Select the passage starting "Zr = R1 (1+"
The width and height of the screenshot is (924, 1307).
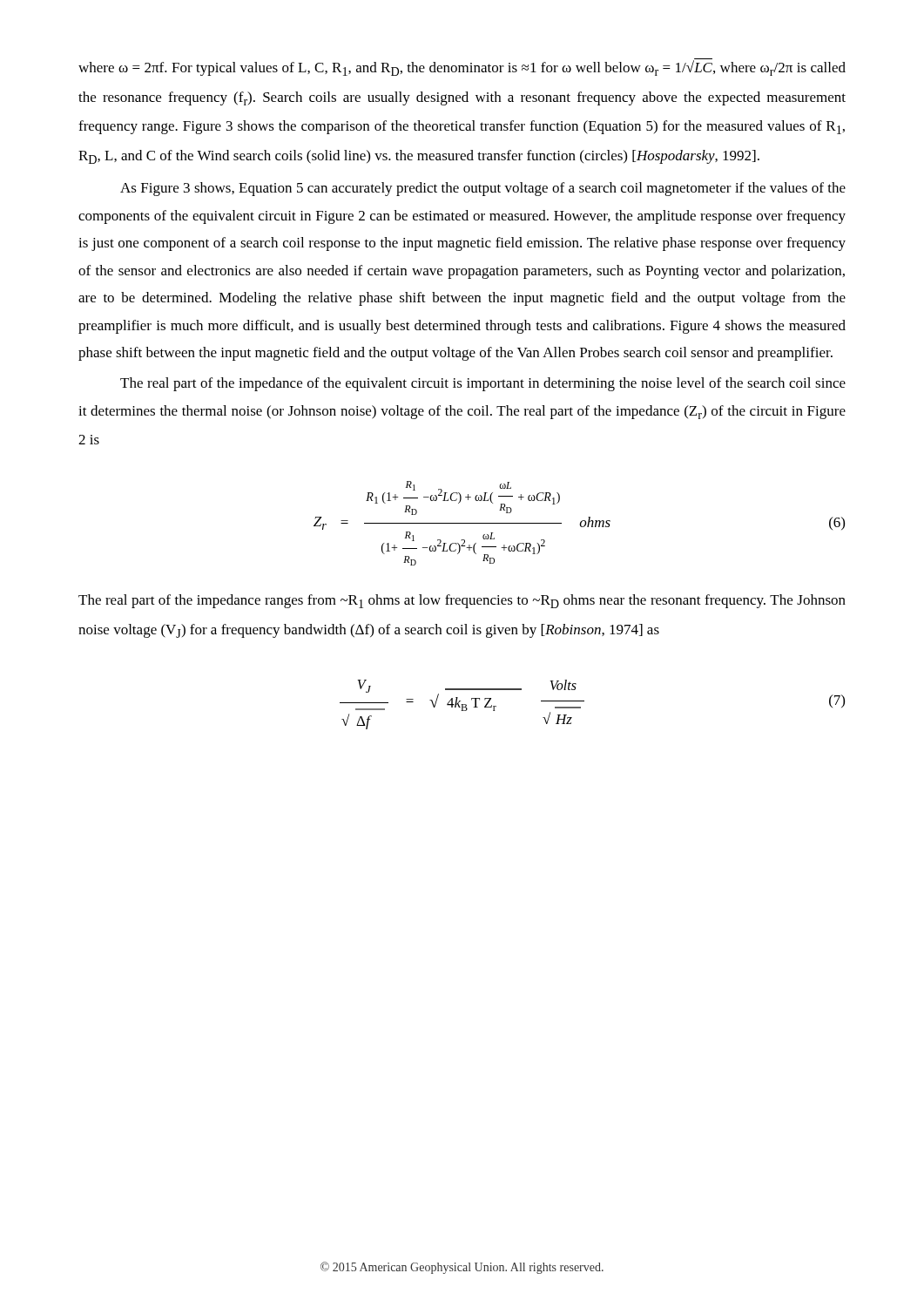pyautogui.click(x=579, y=523)
